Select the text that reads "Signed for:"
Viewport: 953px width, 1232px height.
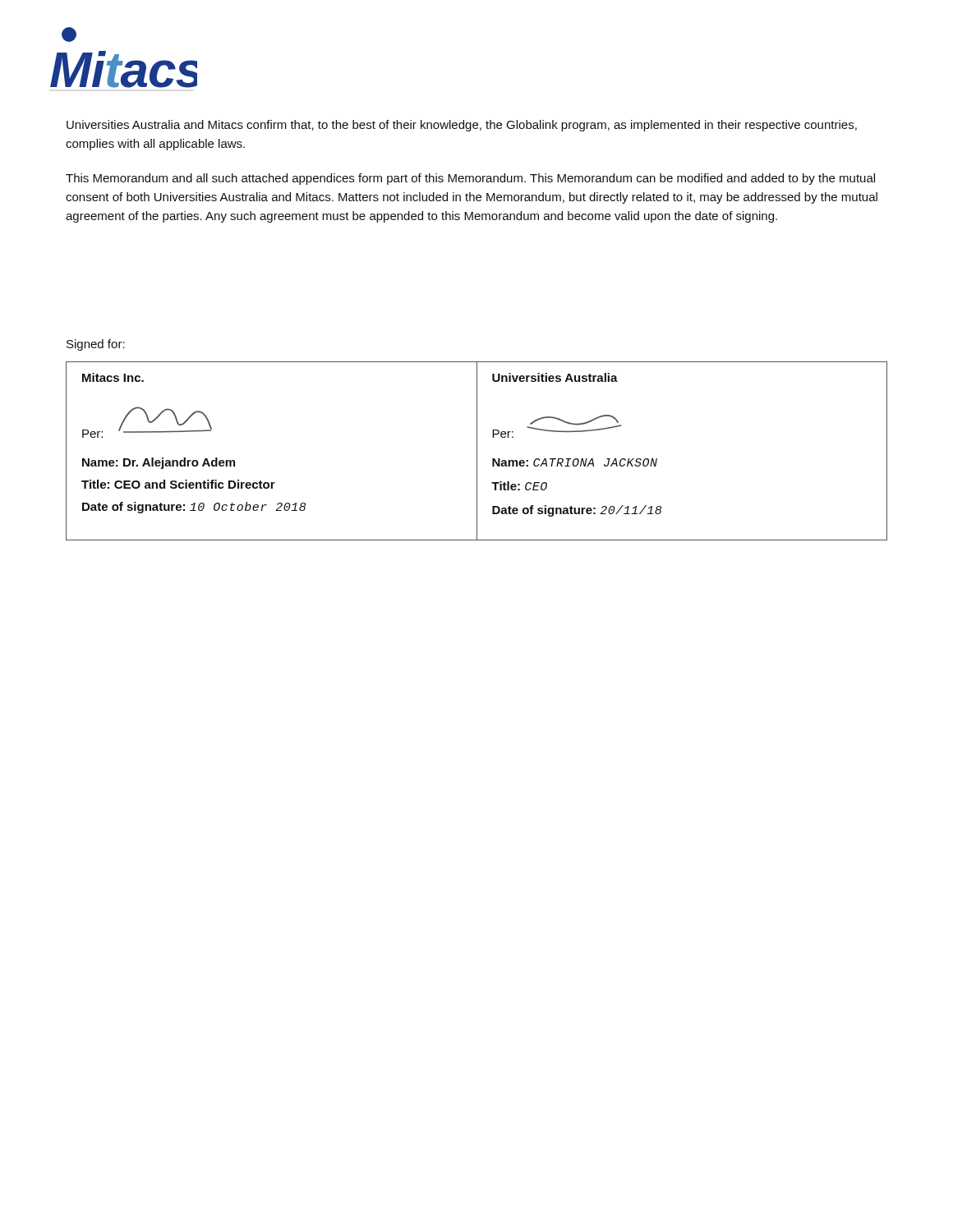[x=96, y=344]
